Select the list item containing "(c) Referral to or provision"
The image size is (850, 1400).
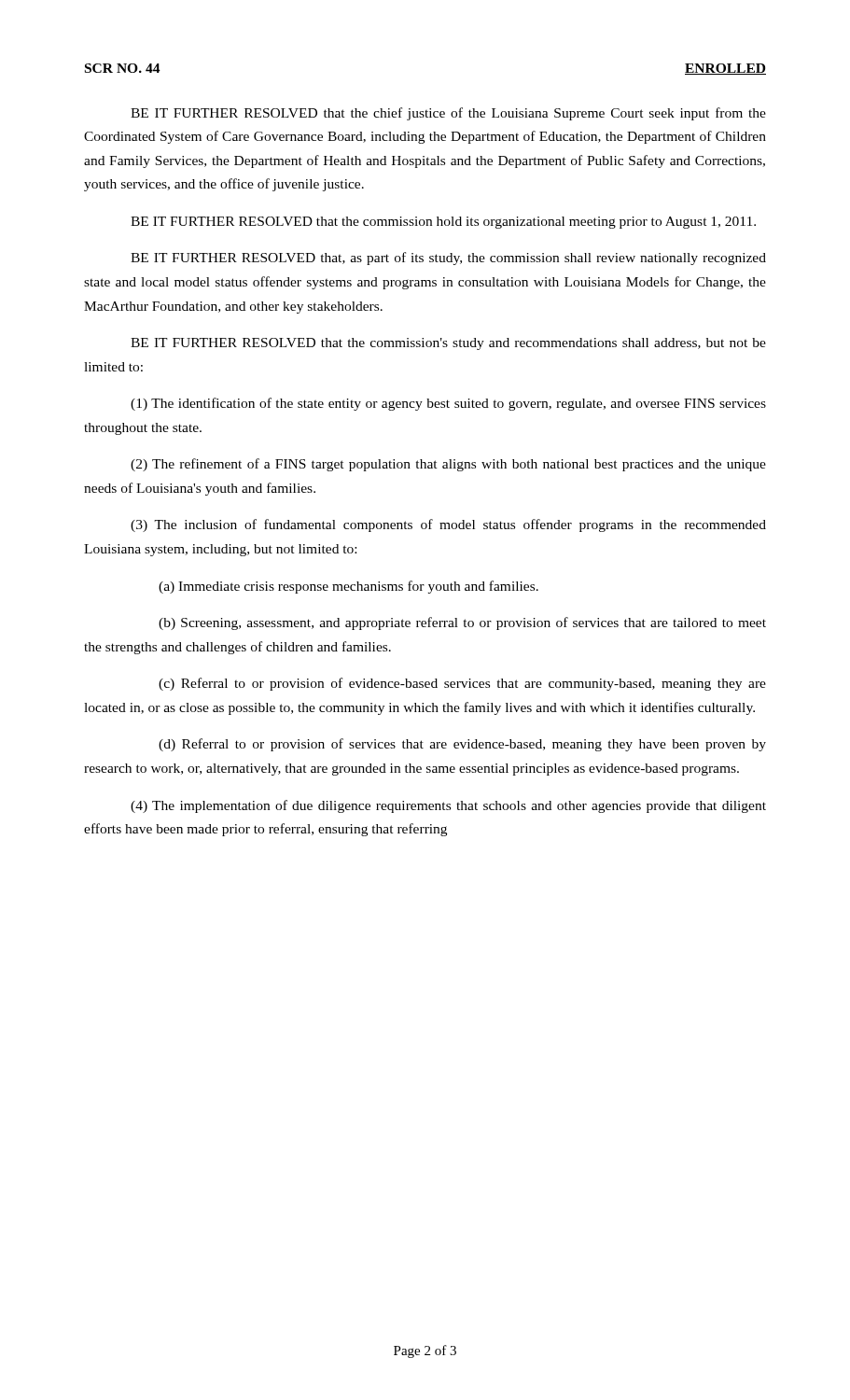pos(425,695)
